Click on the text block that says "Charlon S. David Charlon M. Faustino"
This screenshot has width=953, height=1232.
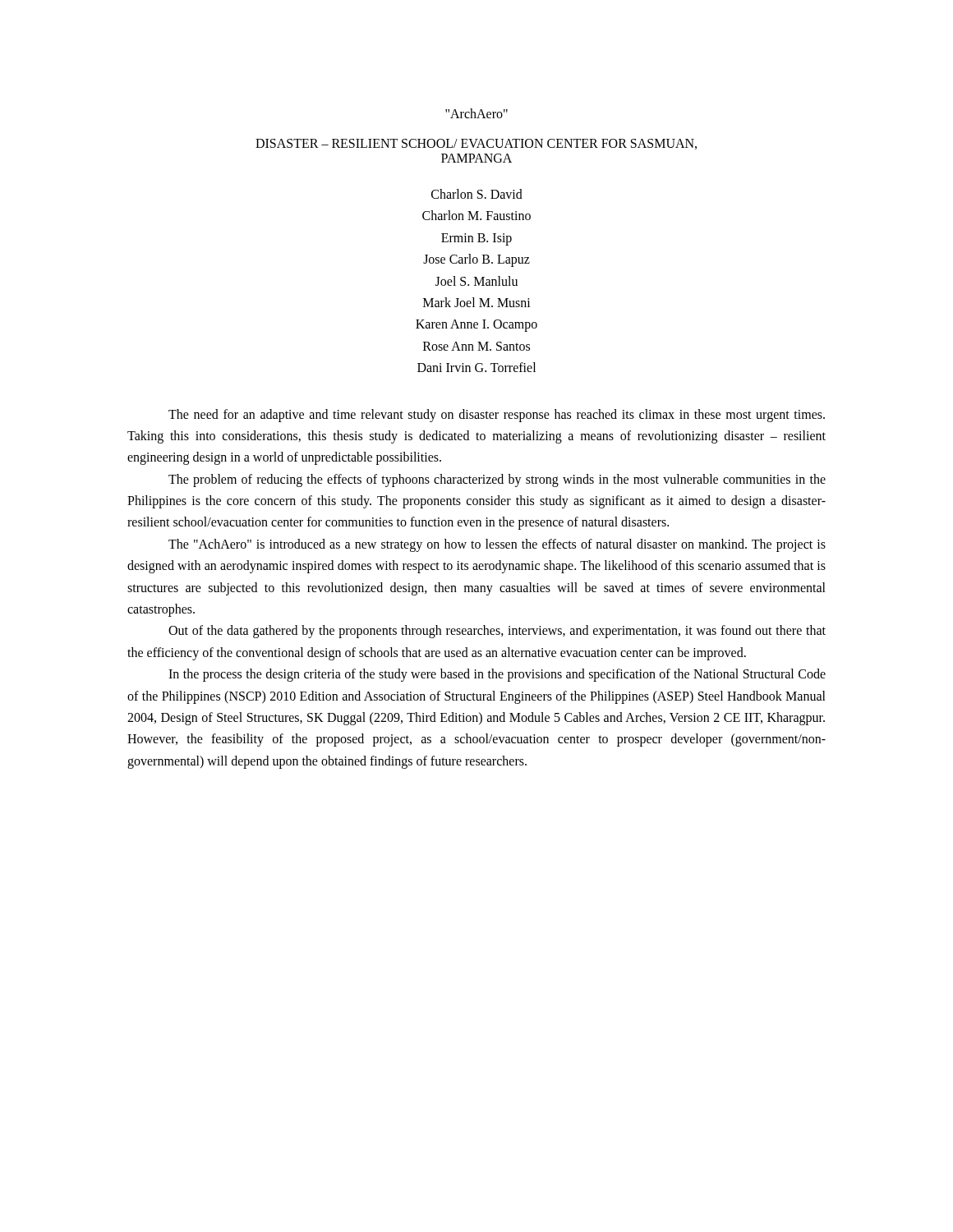pos(476,281)
